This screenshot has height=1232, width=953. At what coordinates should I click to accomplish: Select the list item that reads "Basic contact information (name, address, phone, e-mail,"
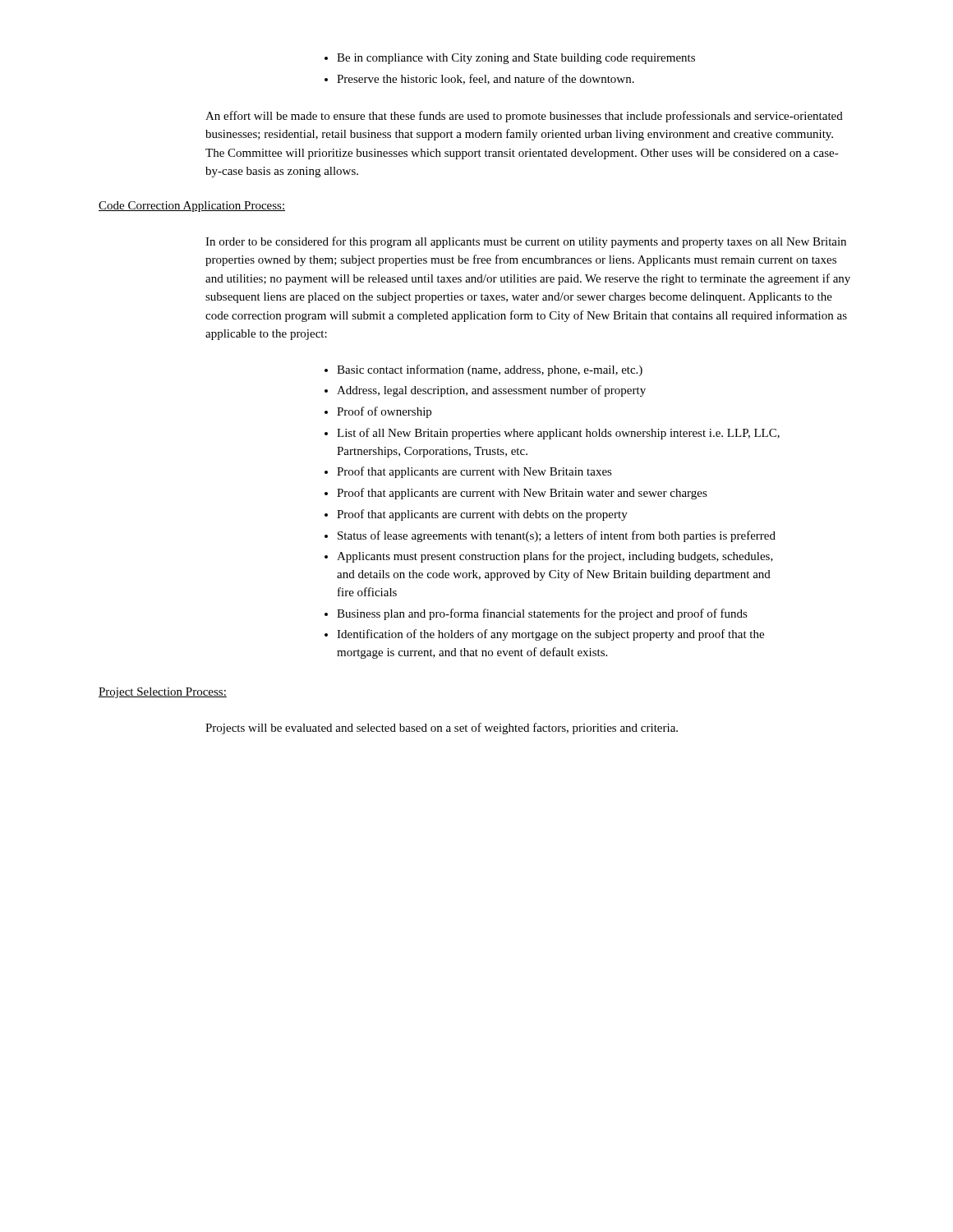tap(550, 370)
